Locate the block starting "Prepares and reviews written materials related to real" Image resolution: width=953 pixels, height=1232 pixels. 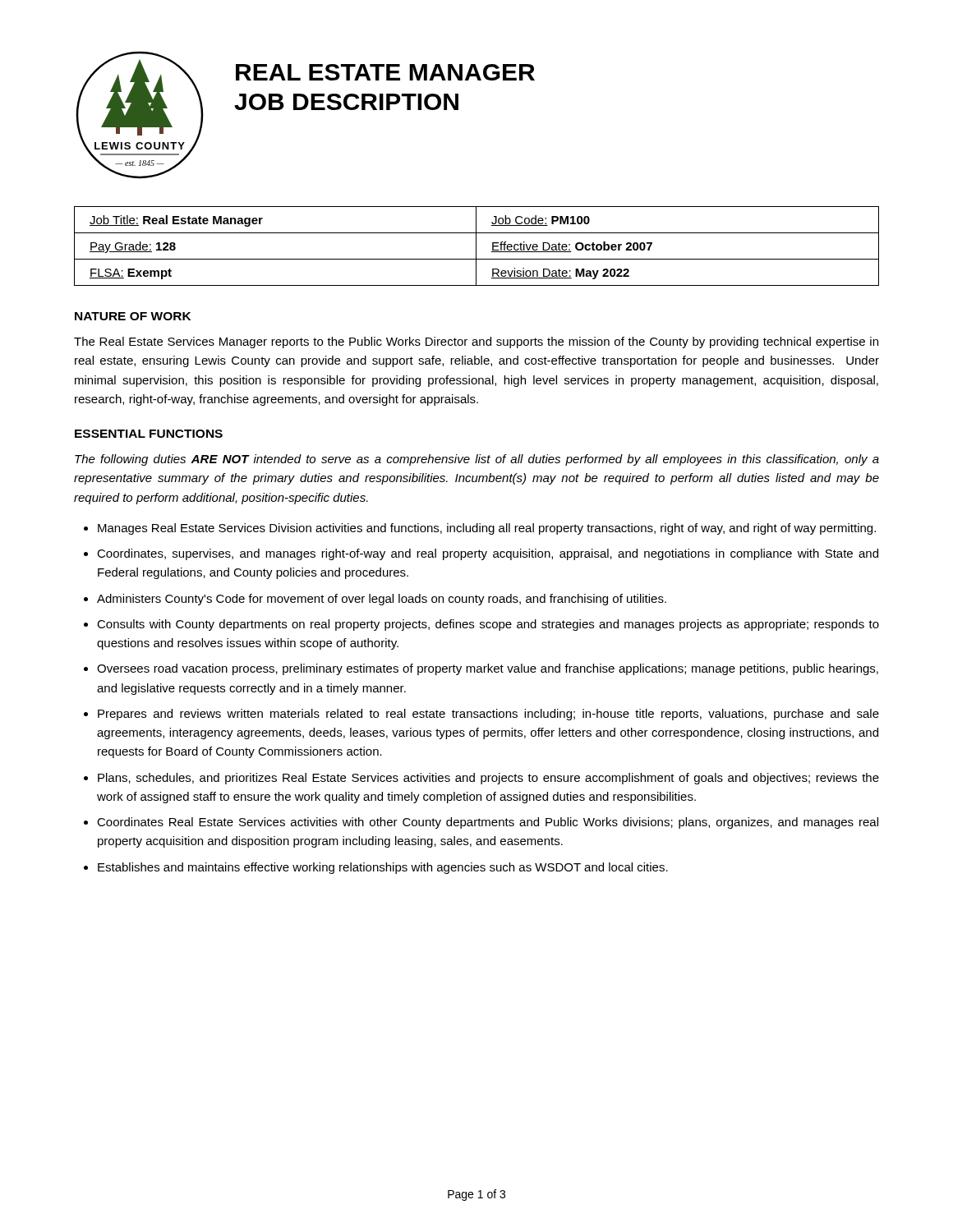point(488,732)
